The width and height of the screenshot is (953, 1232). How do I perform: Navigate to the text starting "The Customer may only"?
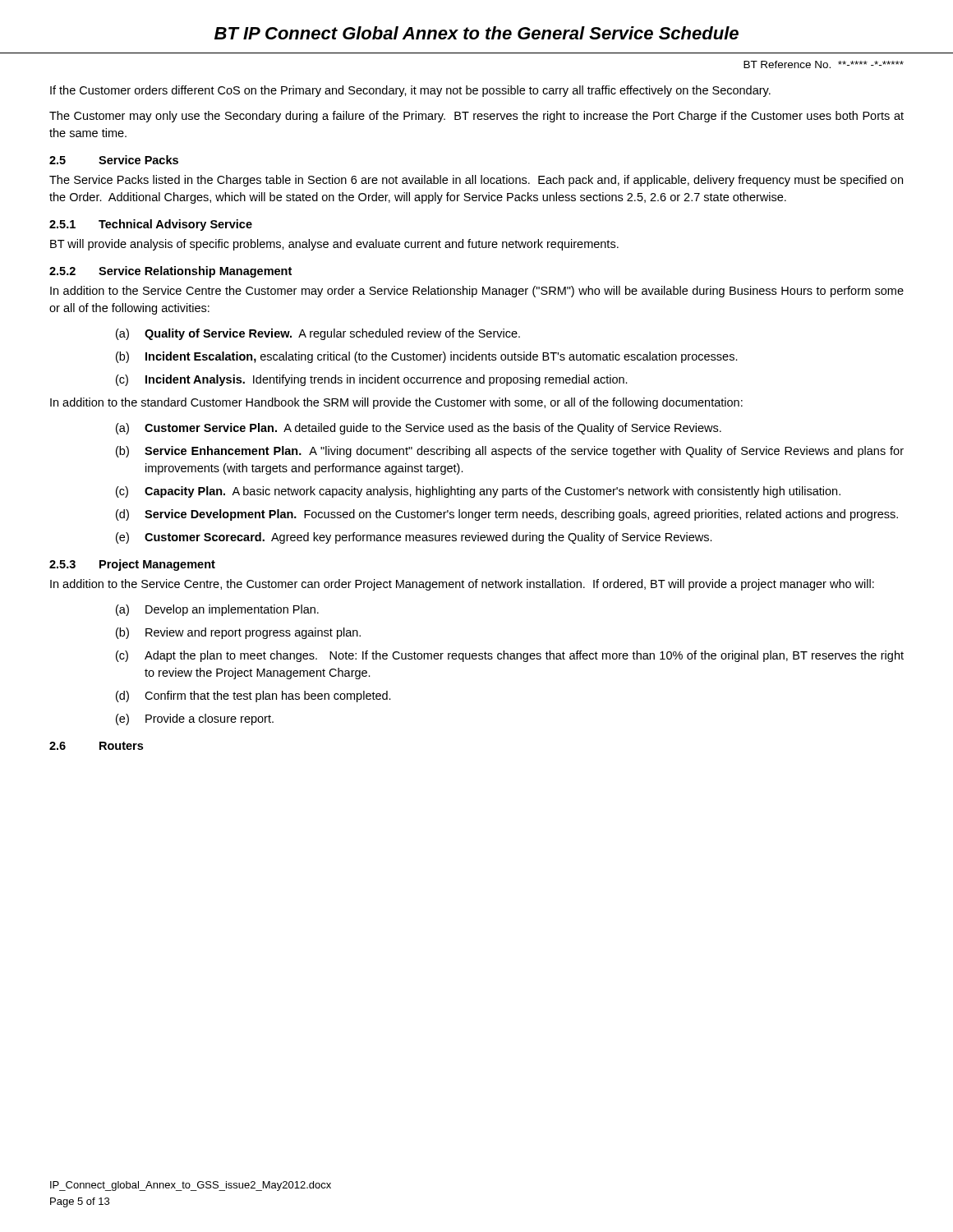(x=476, y=124)
